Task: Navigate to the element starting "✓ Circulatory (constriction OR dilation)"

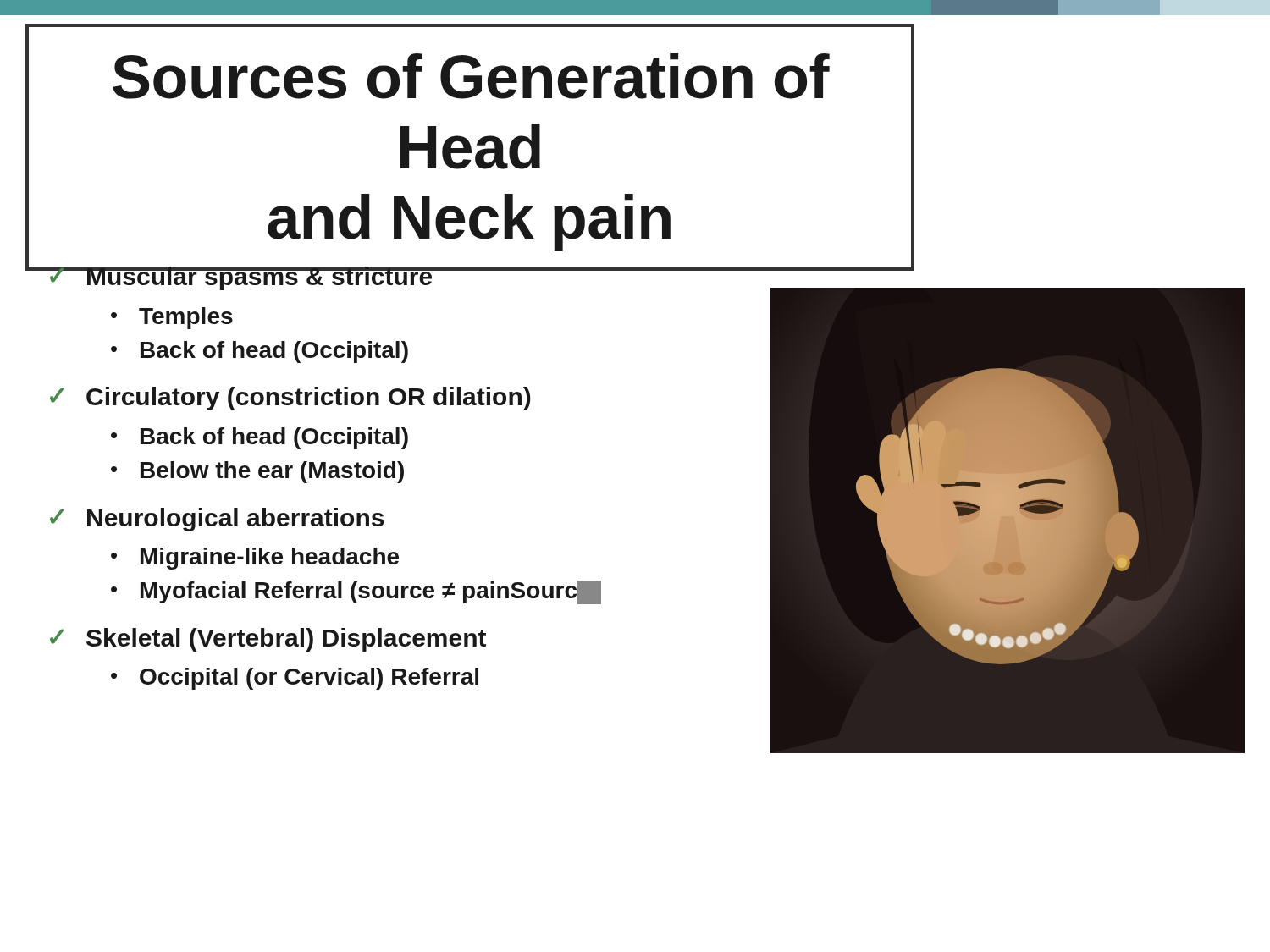Action: 289,397
